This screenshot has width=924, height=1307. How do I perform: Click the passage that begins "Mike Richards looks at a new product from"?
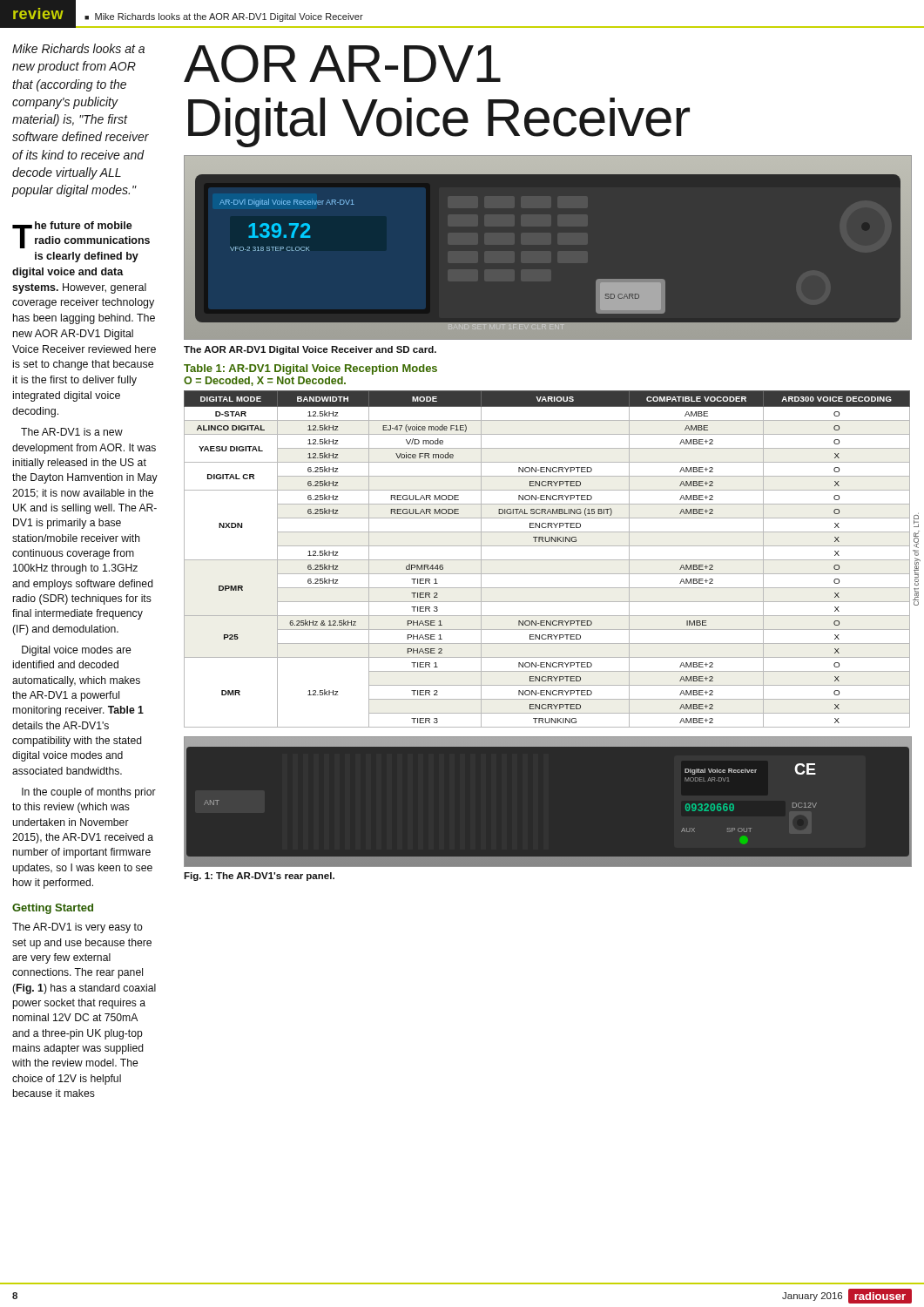pos(80,120)
